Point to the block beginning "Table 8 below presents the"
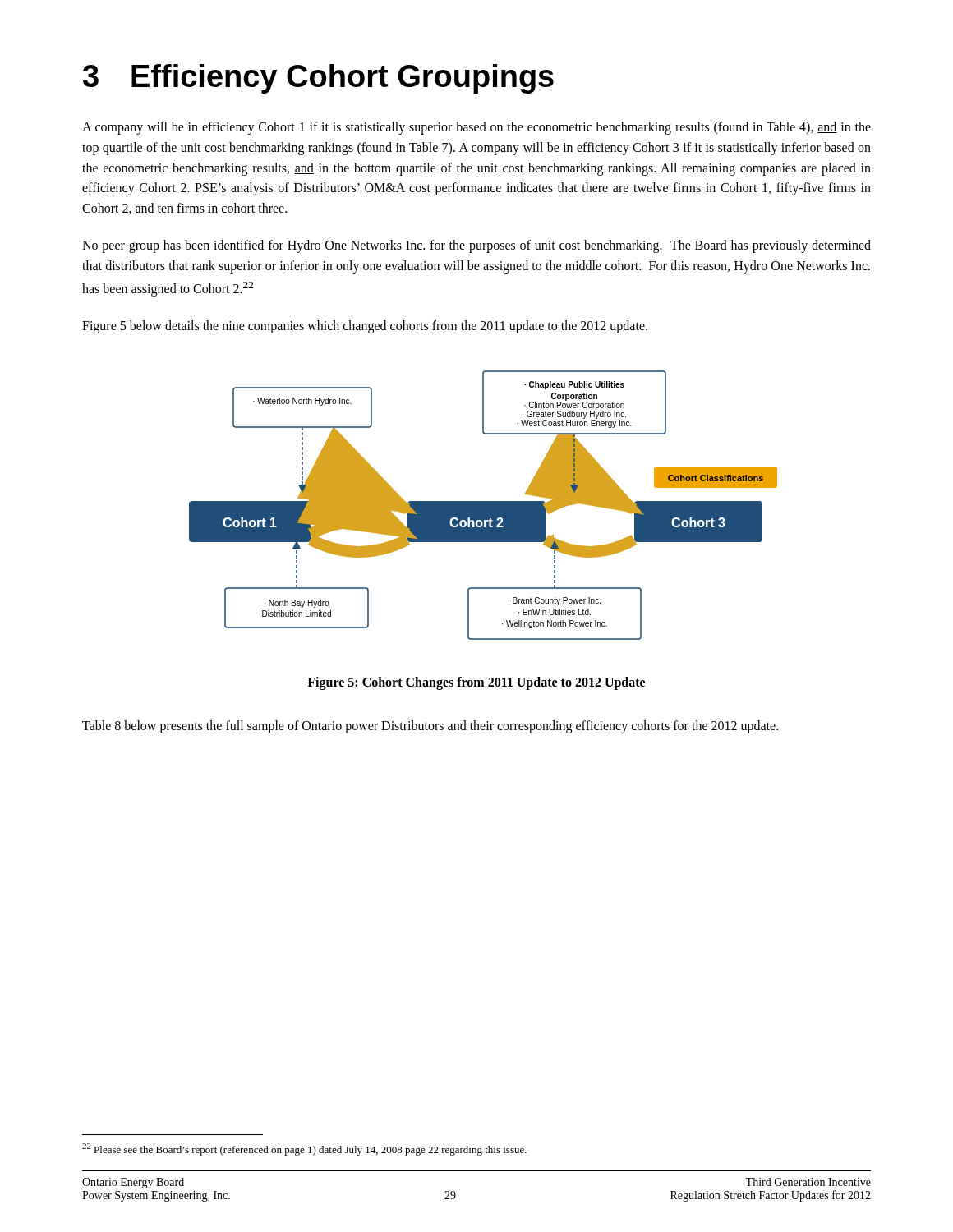 (x=431, y=725)
